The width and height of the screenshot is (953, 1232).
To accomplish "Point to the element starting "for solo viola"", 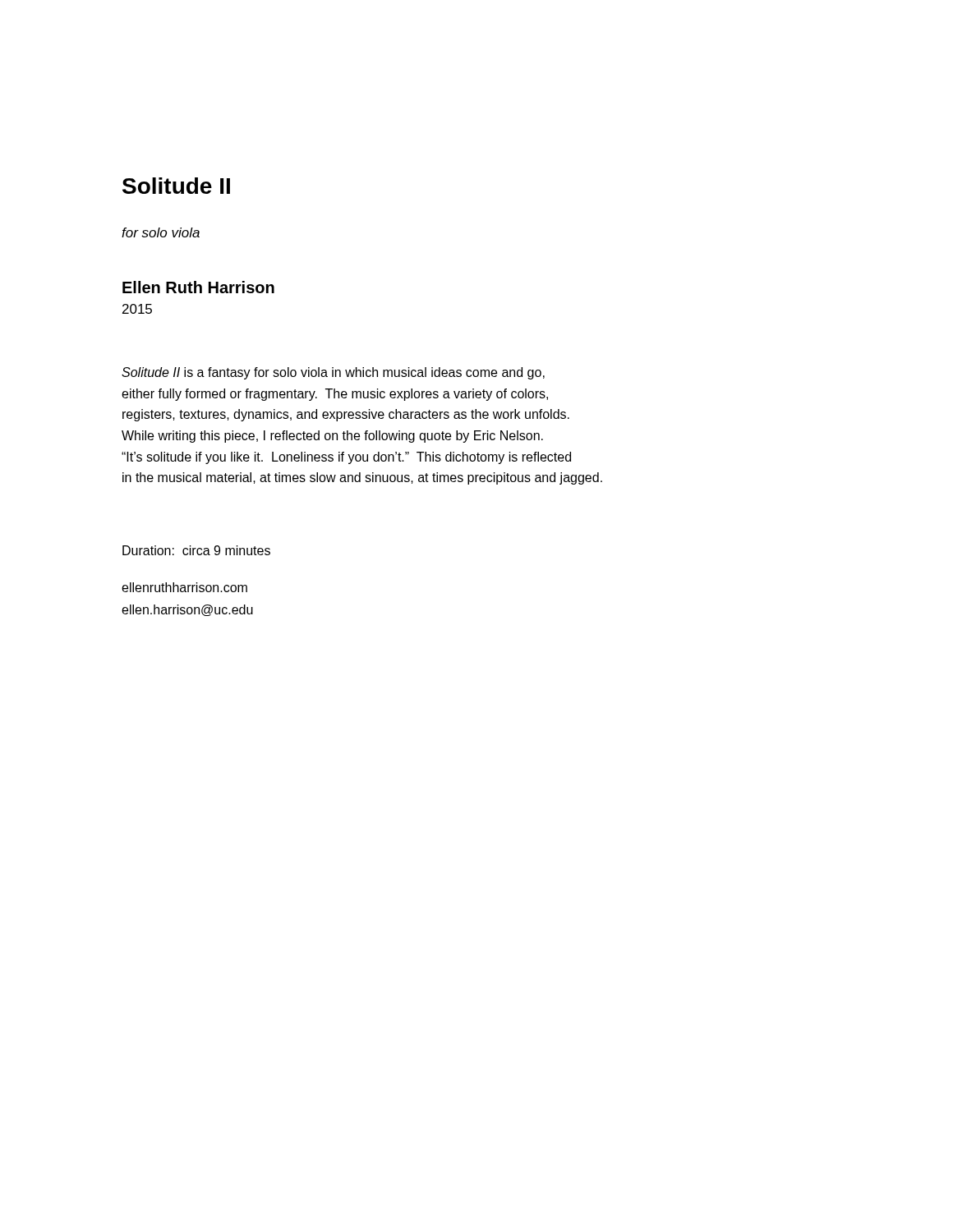I will coord(161,232).
